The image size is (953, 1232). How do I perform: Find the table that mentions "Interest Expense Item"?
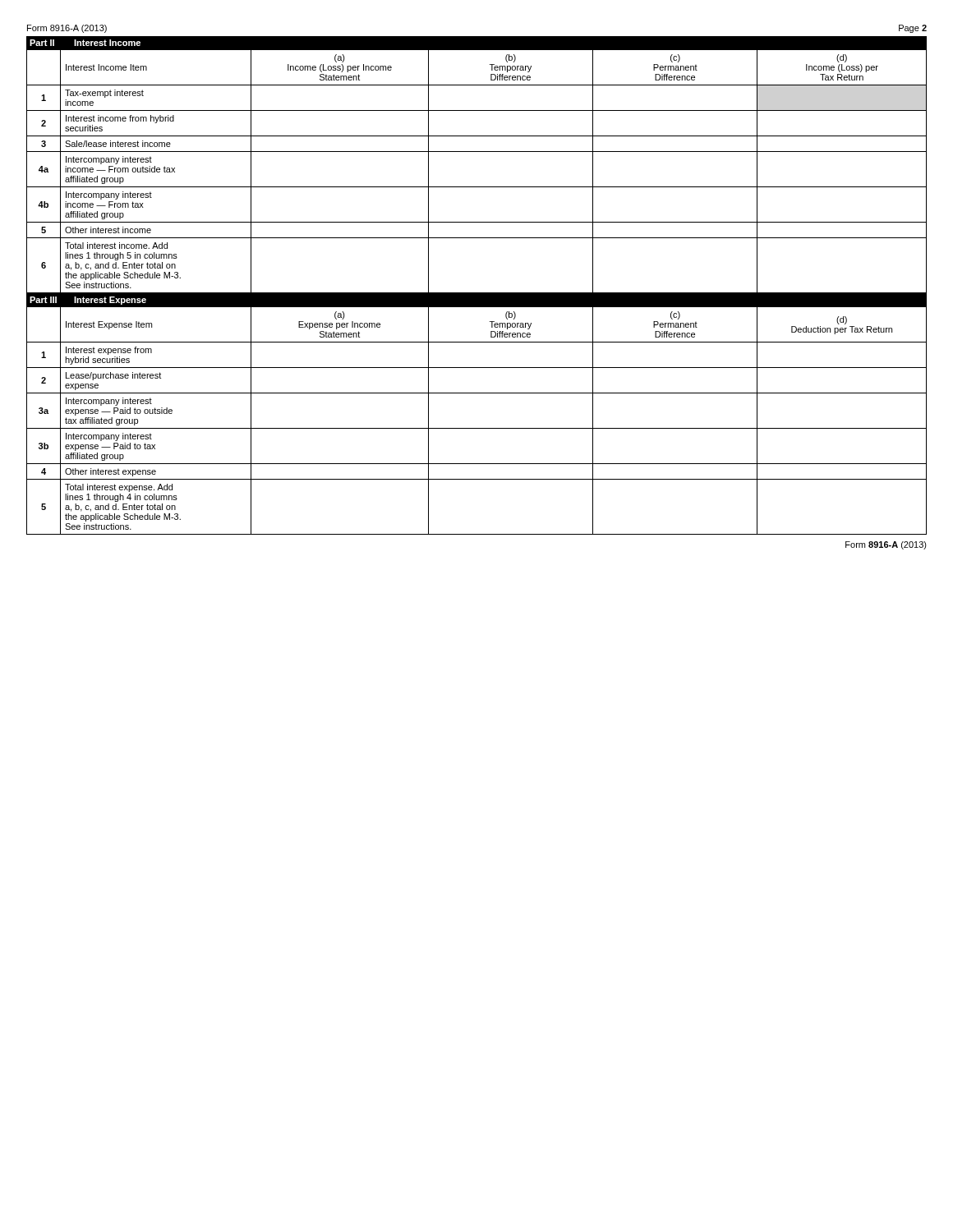[476, 421]
